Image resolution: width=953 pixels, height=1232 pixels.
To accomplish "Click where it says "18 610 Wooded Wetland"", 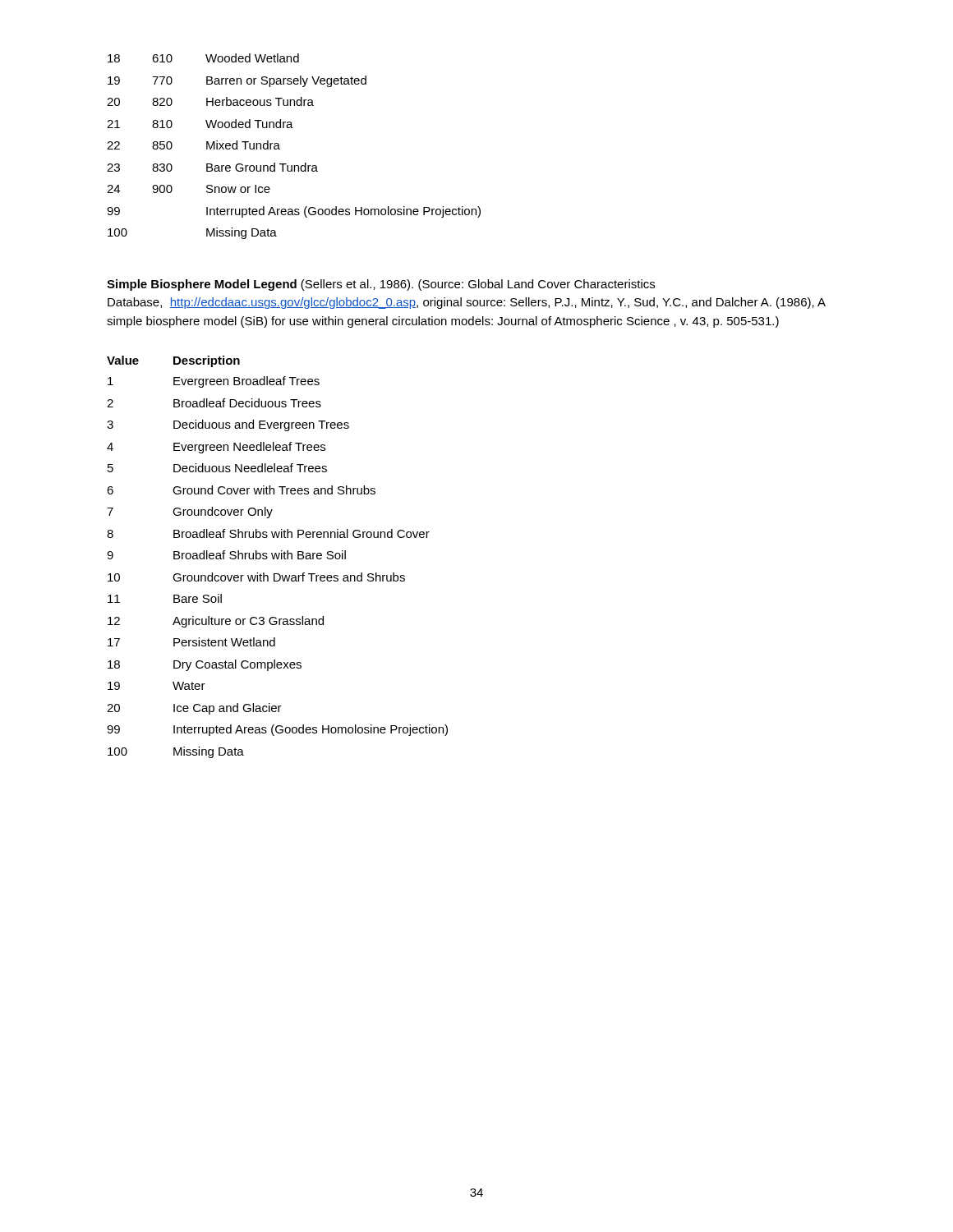I will (x=203, y=58).
